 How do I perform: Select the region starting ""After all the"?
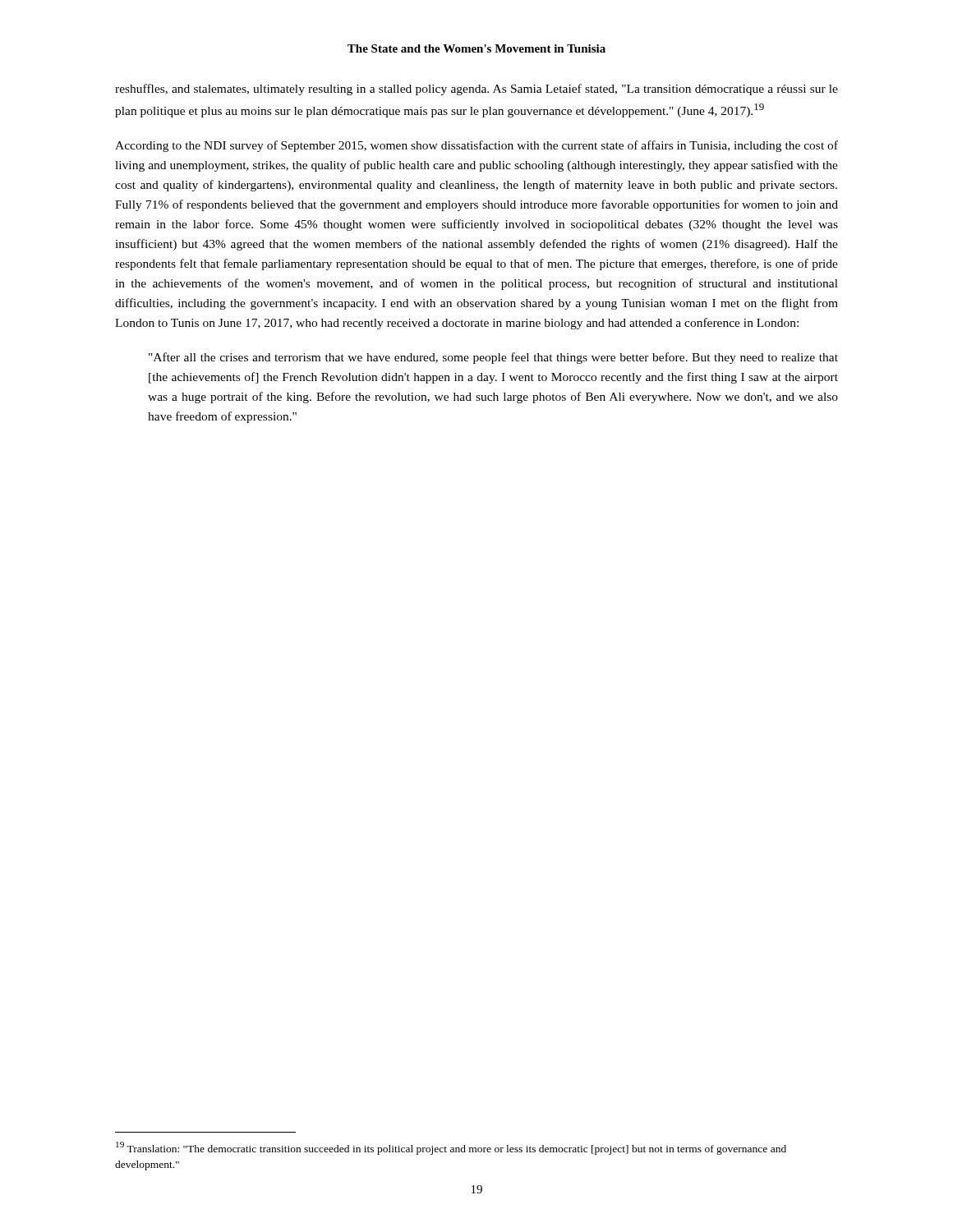(x=493, y=387)
